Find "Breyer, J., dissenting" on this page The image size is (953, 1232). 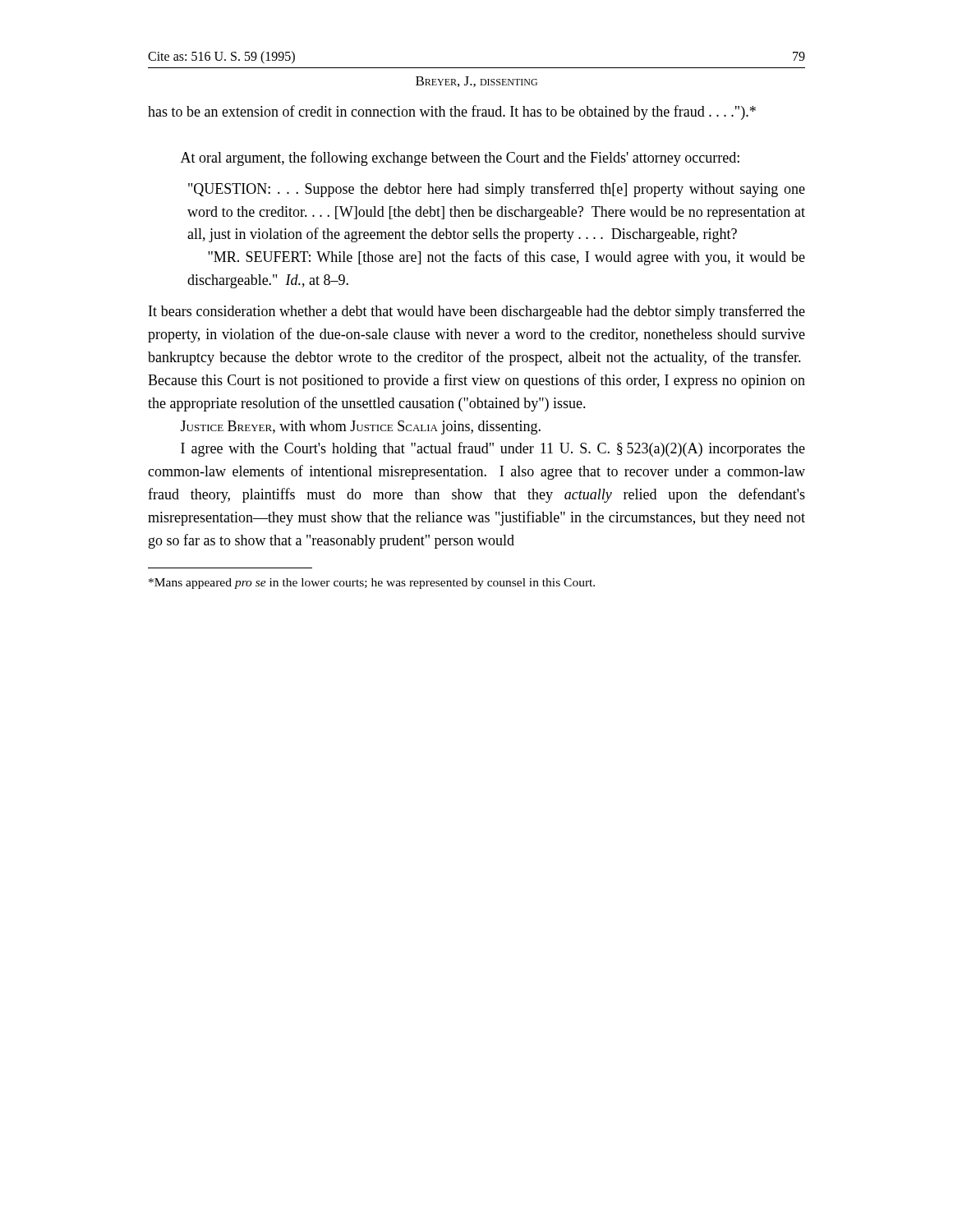pos(476,81)
